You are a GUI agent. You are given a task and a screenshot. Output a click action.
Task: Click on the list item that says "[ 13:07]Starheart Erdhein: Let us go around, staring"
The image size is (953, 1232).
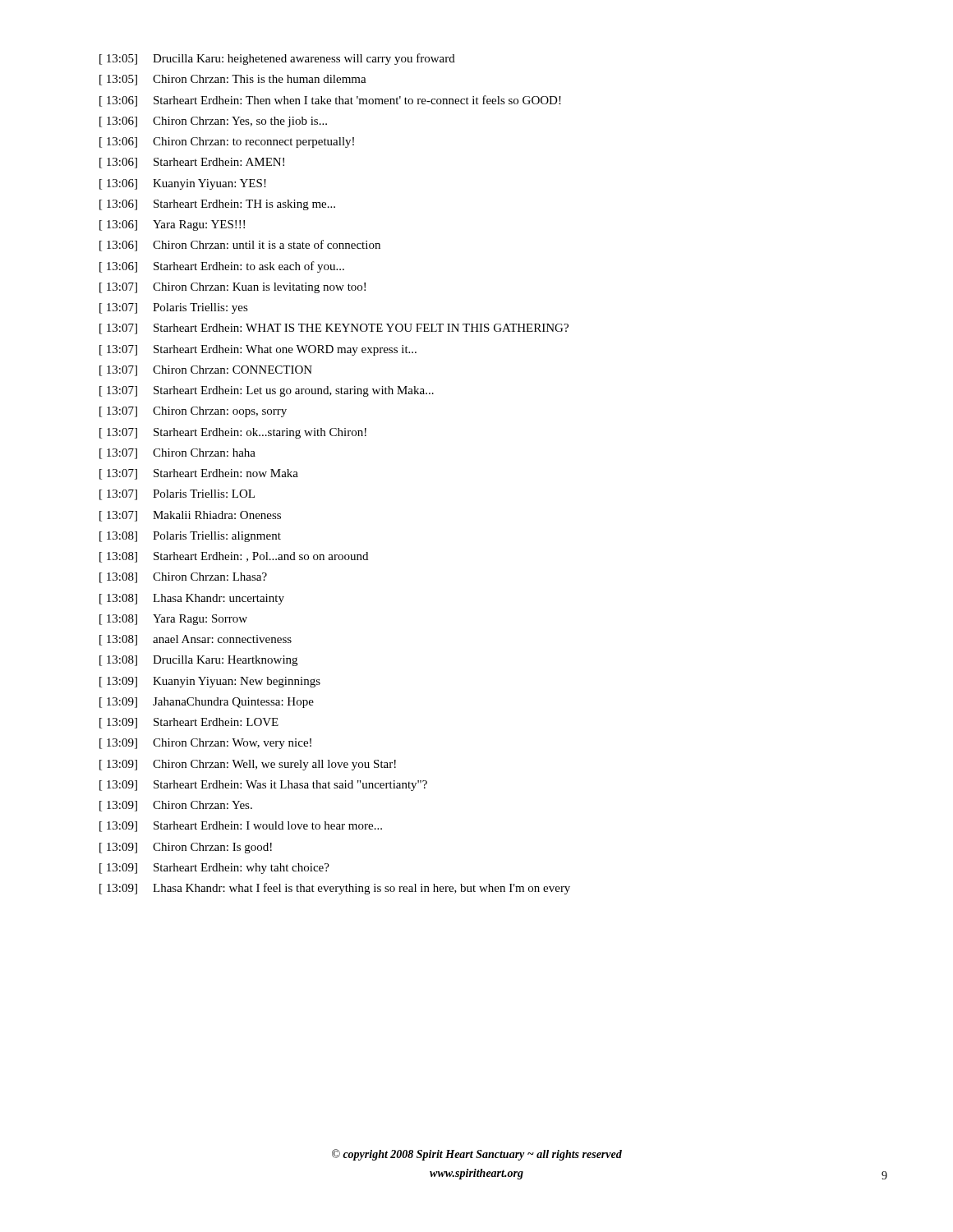267,391
